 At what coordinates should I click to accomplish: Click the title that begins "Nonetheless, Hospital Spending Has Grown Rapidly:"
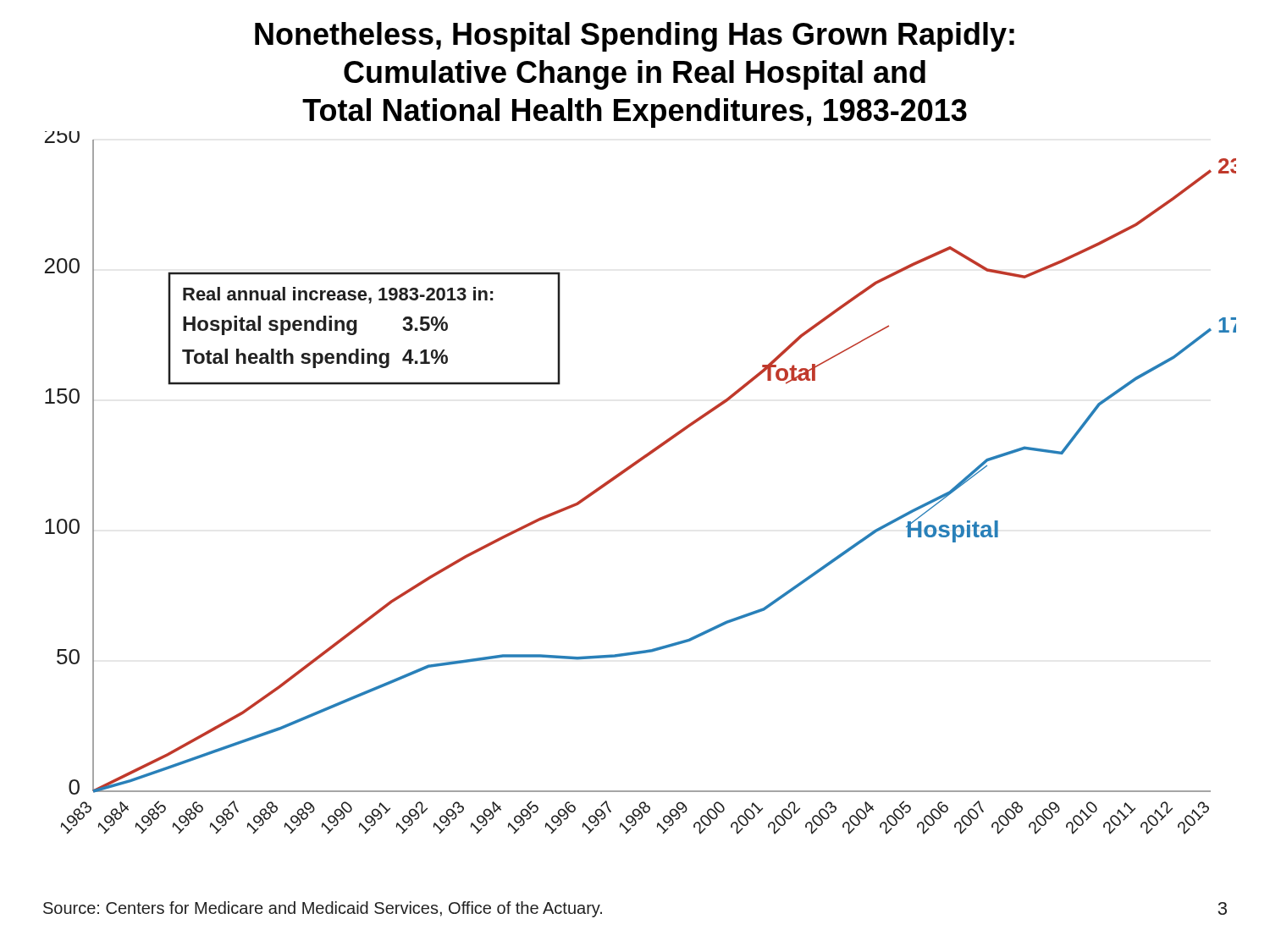[x=635, y=72]
